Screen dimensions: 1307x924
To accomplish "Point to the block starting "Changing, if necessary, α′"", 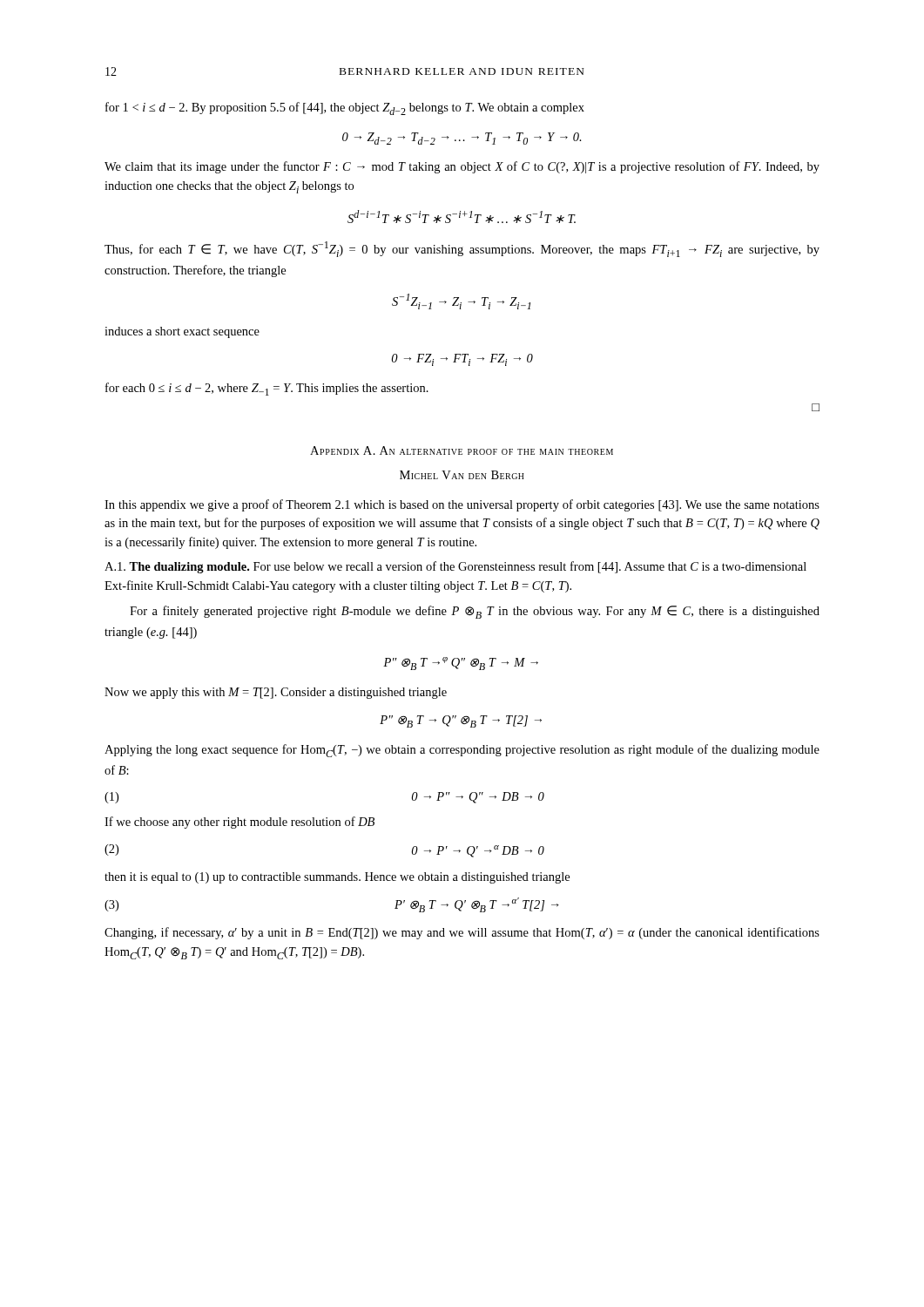I will 462,944.
